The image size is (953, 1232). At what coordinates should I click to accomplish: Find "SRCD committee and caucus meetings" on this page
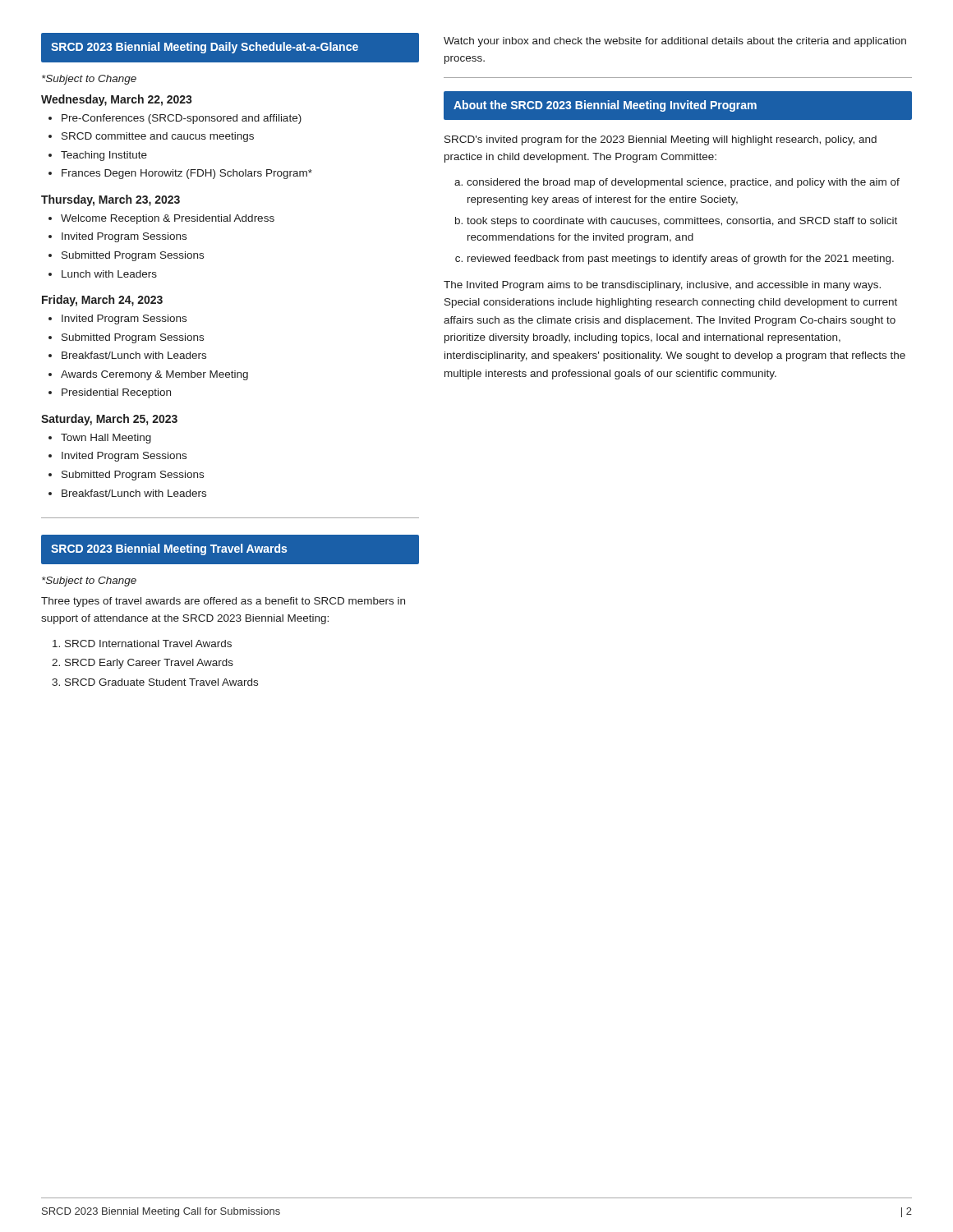[158, 136]
